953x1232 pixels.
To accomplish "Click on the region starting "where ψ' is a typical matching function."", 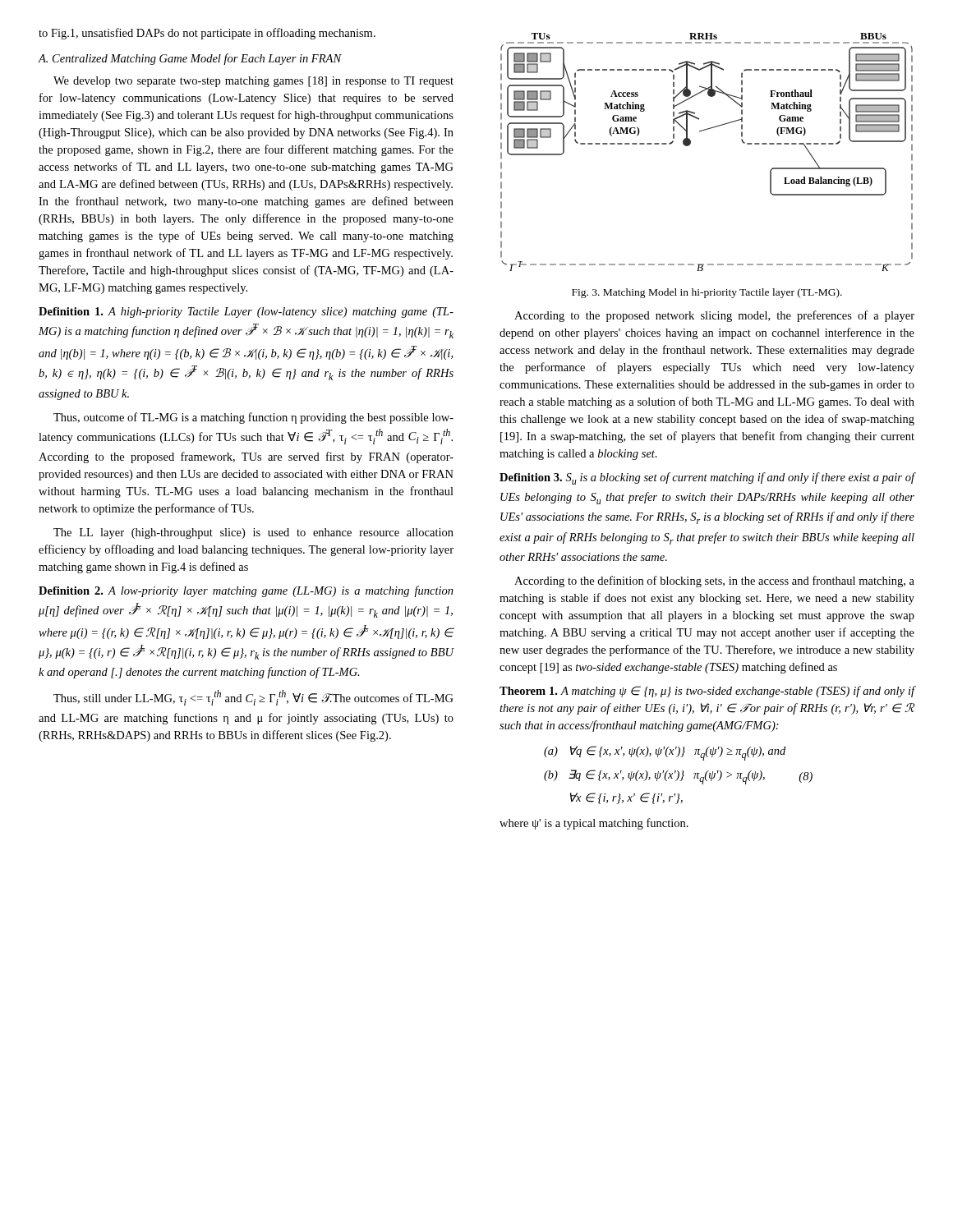I will pyautogui.click(x=594, y=824).
